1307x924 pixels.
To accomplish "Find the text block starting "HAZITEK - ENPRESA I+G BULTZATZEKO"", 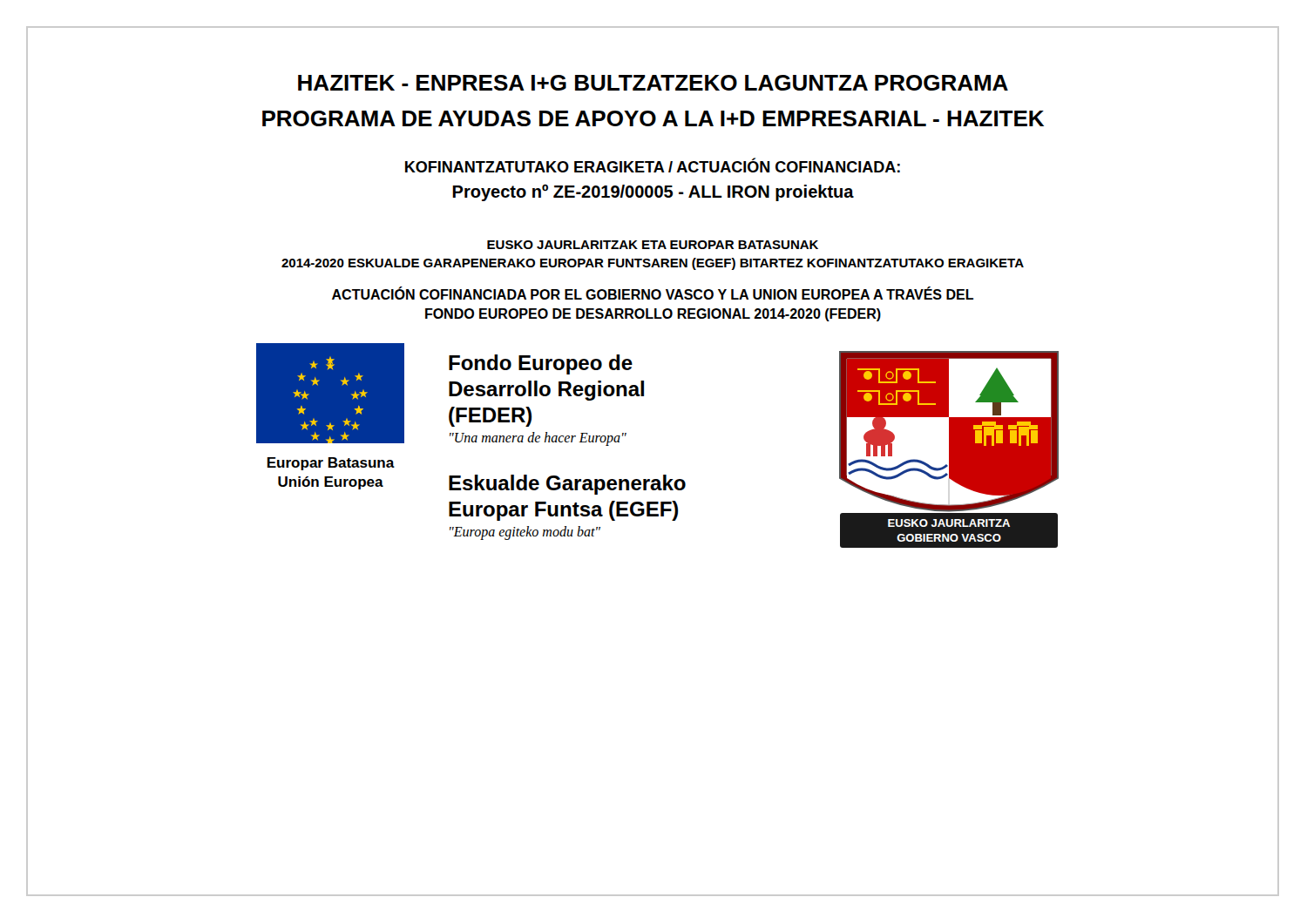I will [653, 83].
